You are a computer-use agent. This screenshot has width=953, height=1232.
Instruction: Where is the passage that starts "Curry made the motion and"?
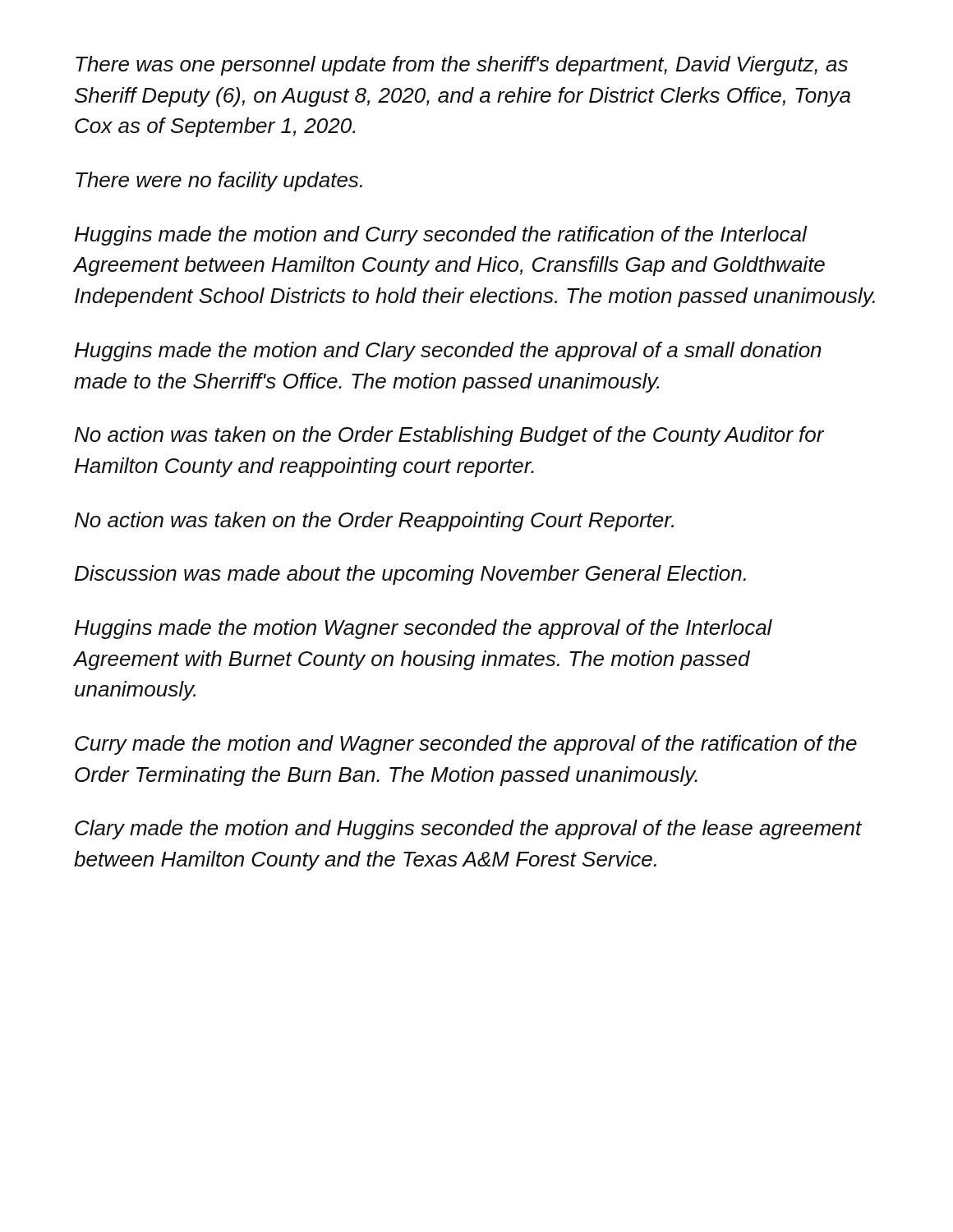pos(466,759)
